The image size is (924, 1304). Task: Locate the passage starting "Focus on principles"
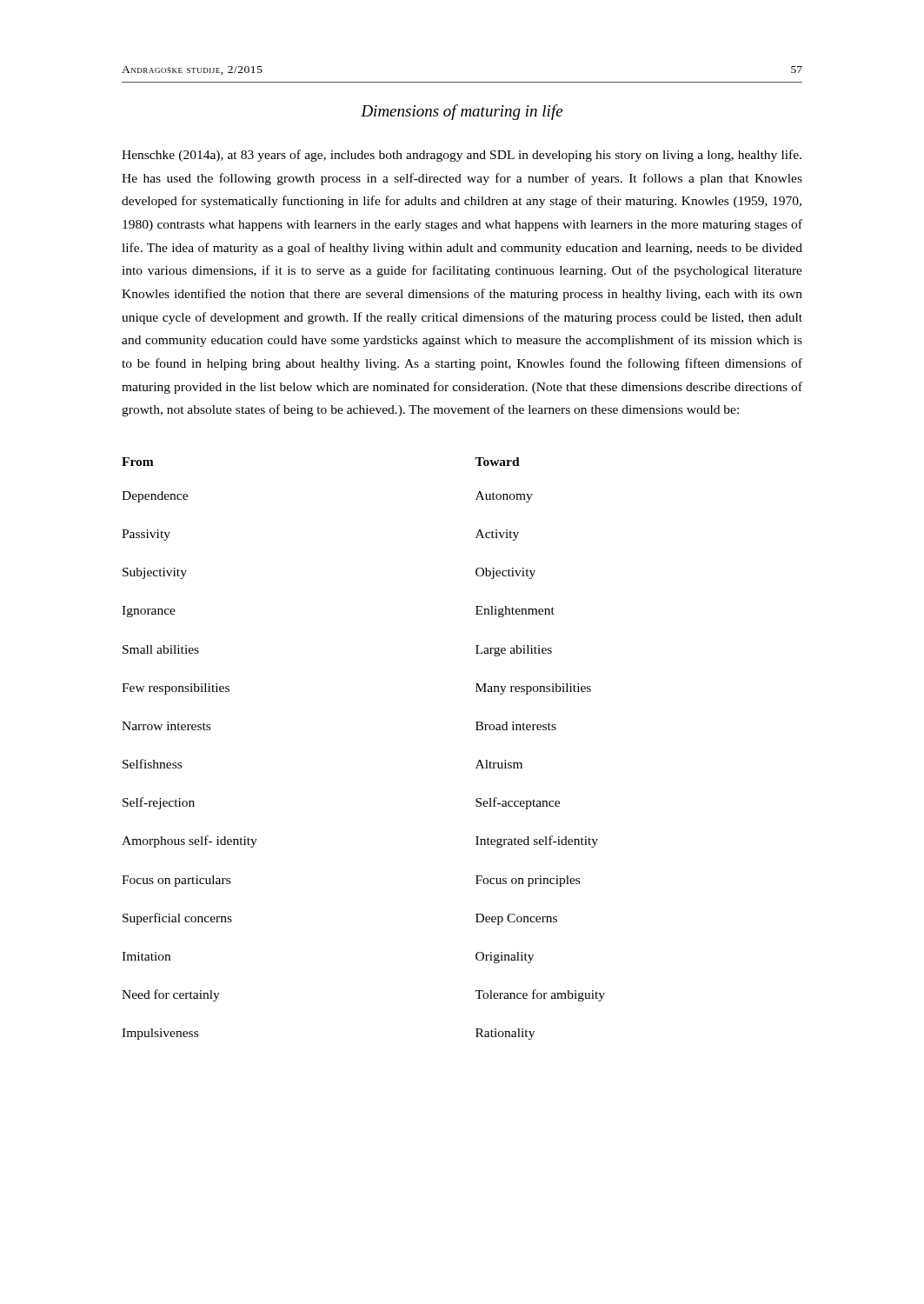click(x=528, y=881)
